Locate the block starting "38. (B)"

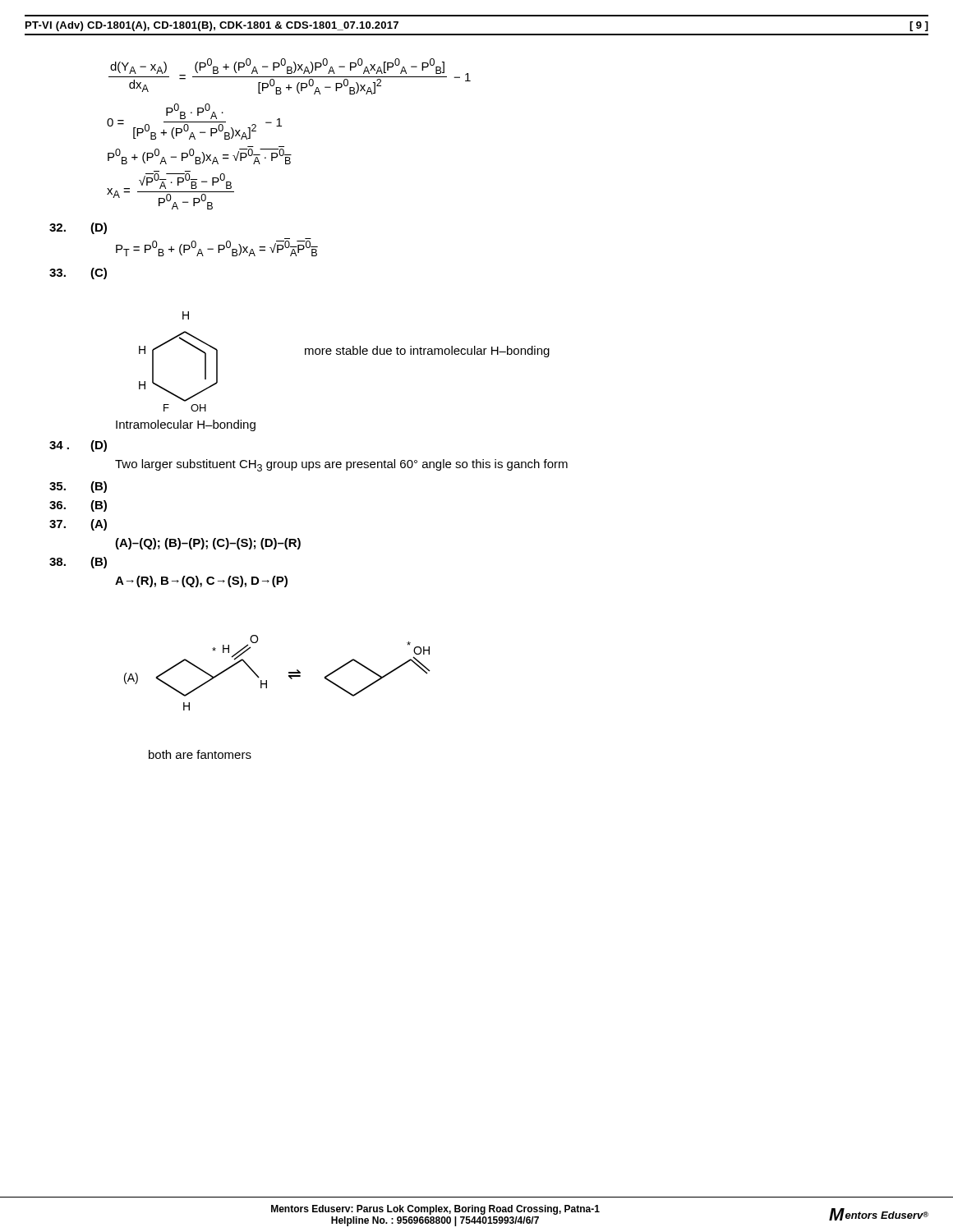click(x=55, y=562)
